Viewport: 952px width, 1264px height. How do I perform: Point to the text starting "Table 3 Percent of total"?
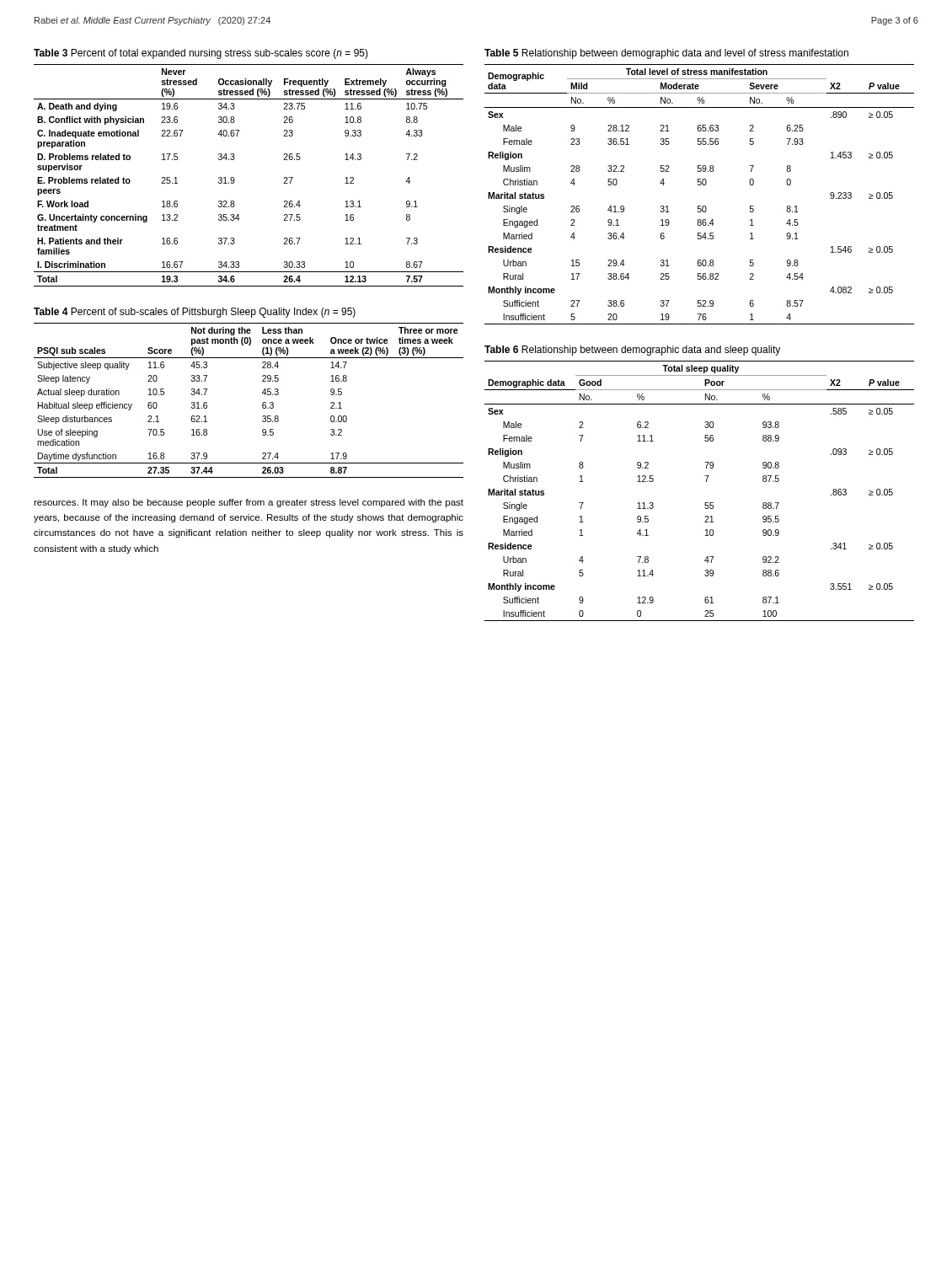201,53
